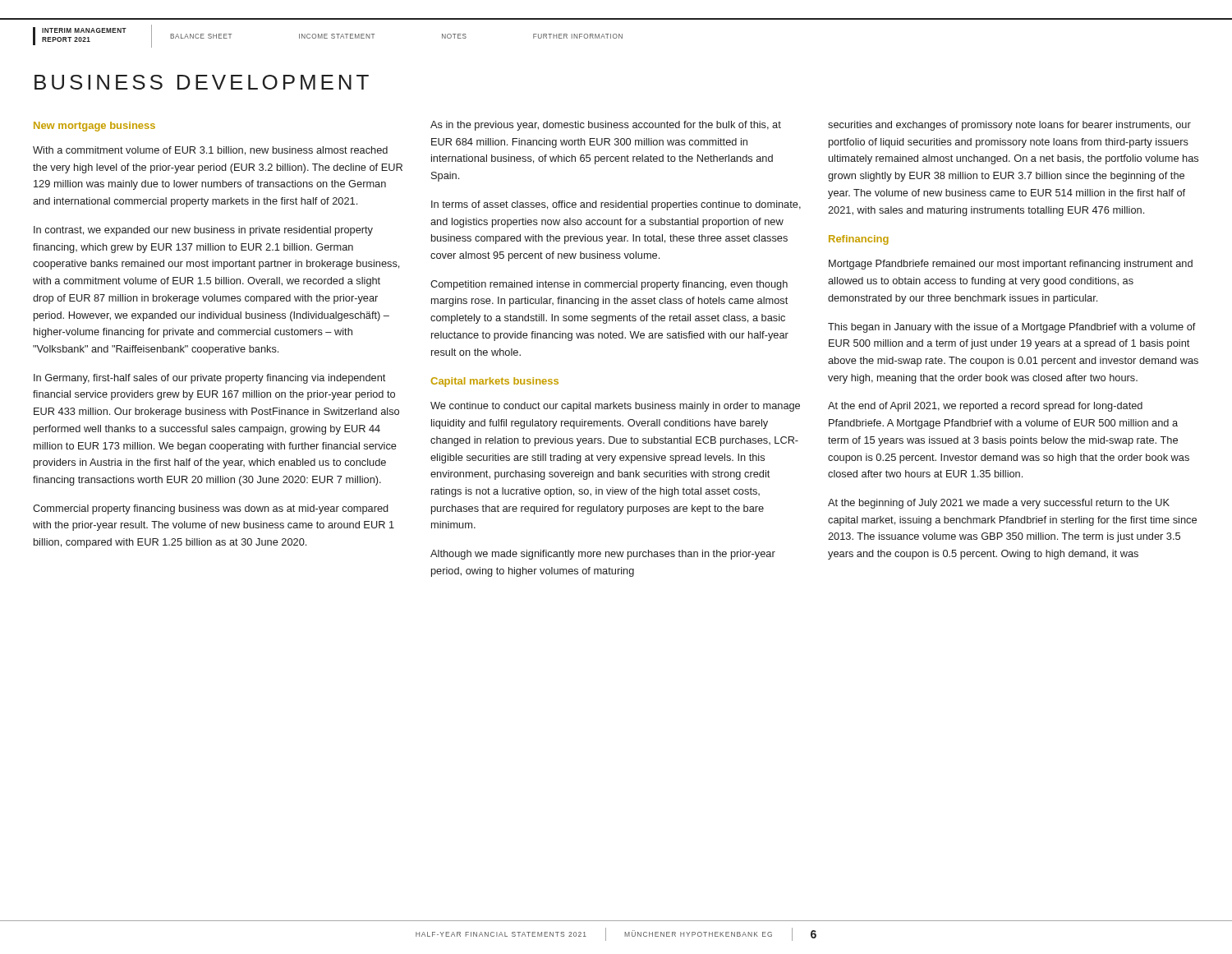
Task: Click on the text block that says "Commercial property financing business was down as"
Action: (218, 526)
